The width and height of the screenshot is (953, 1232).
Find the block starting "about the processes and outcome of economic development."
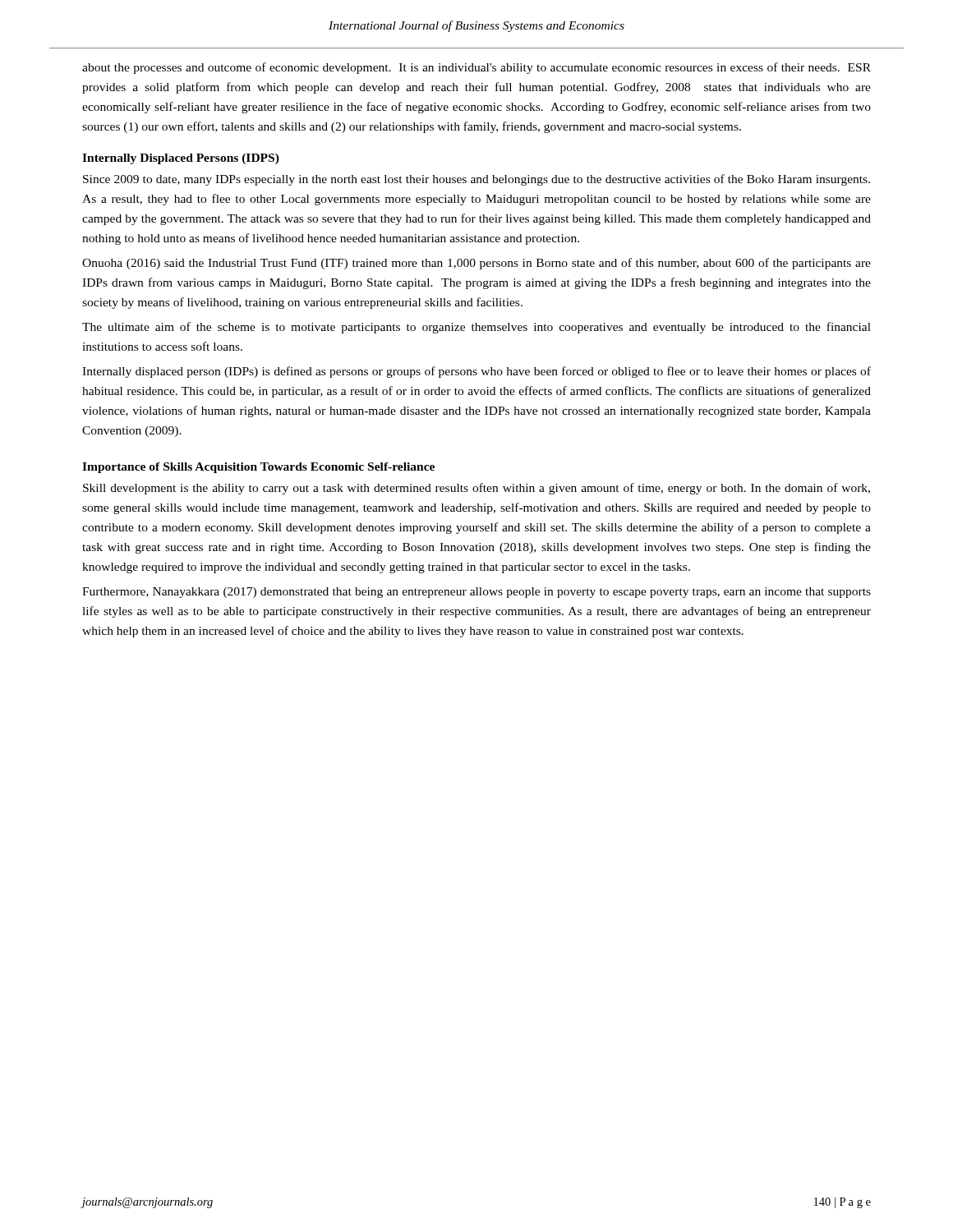click(x=476, y=97)
